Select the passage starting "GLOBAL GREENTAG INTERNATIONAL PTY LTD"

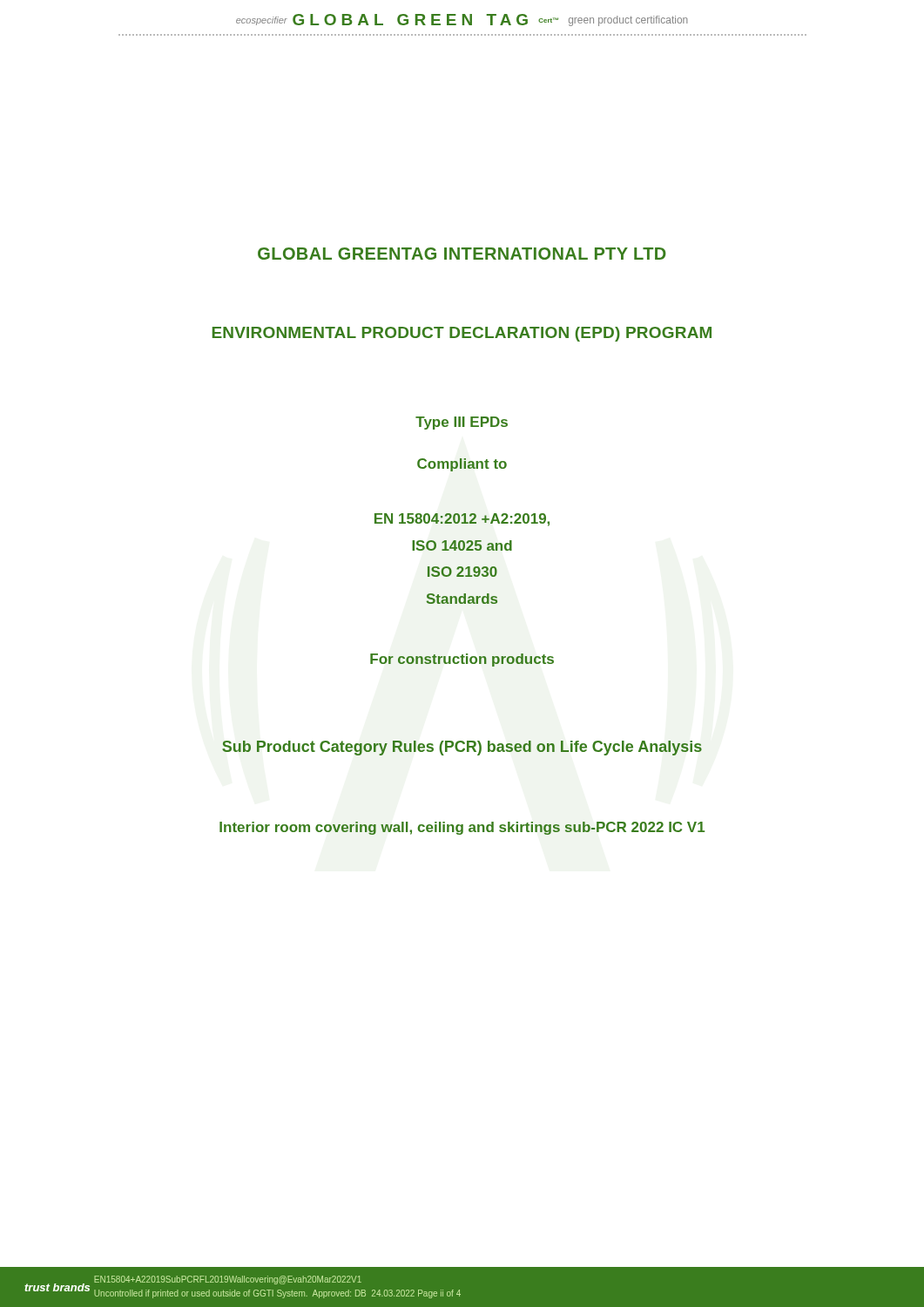pyautogui.click(x=462, y=254)
